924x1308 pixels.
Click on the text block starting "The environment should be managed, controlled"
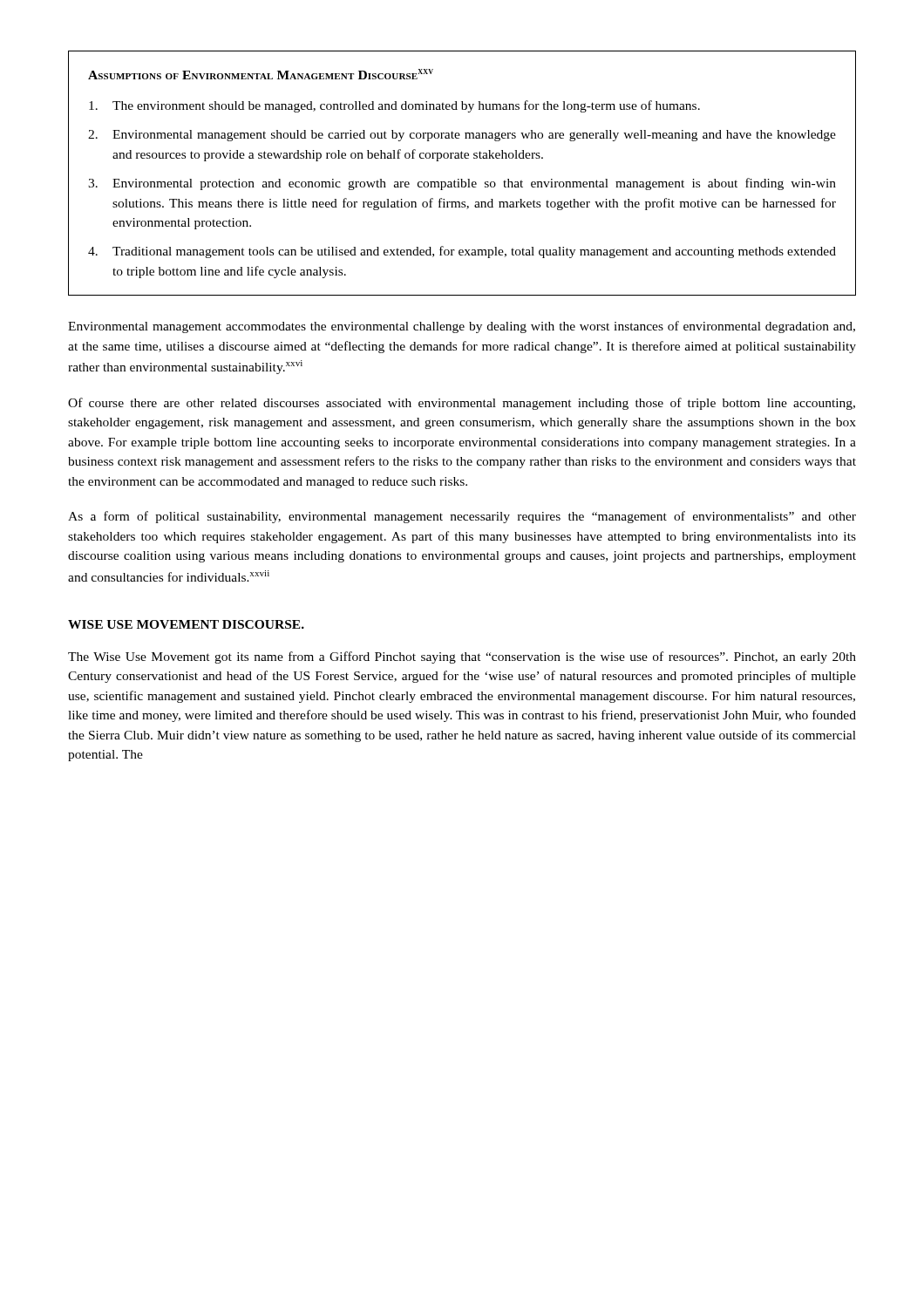pos(394,105)
